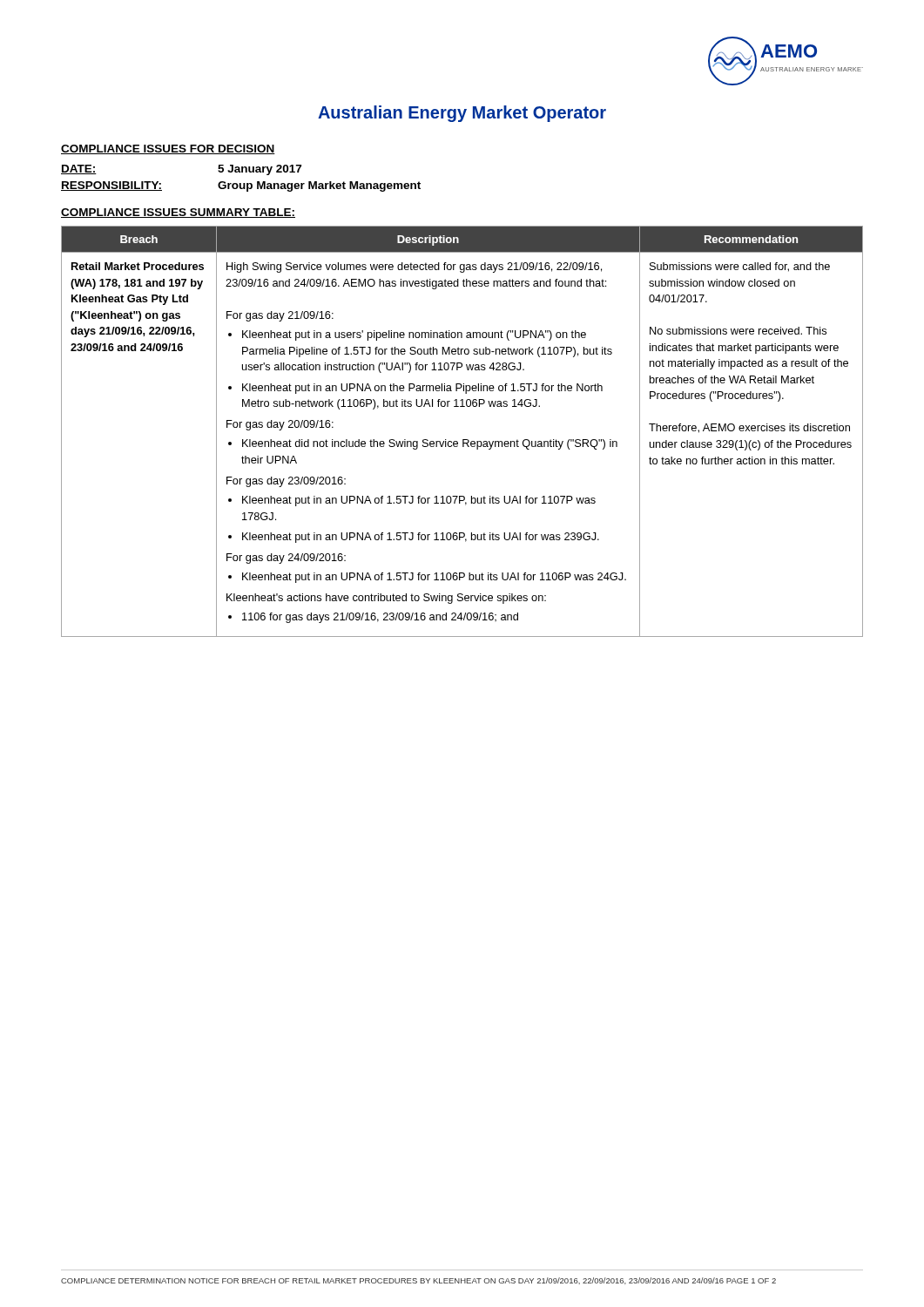Navigate to the element starting "COMPLIANCE ISSUES FOR DECISION"

tap(168, 149)
